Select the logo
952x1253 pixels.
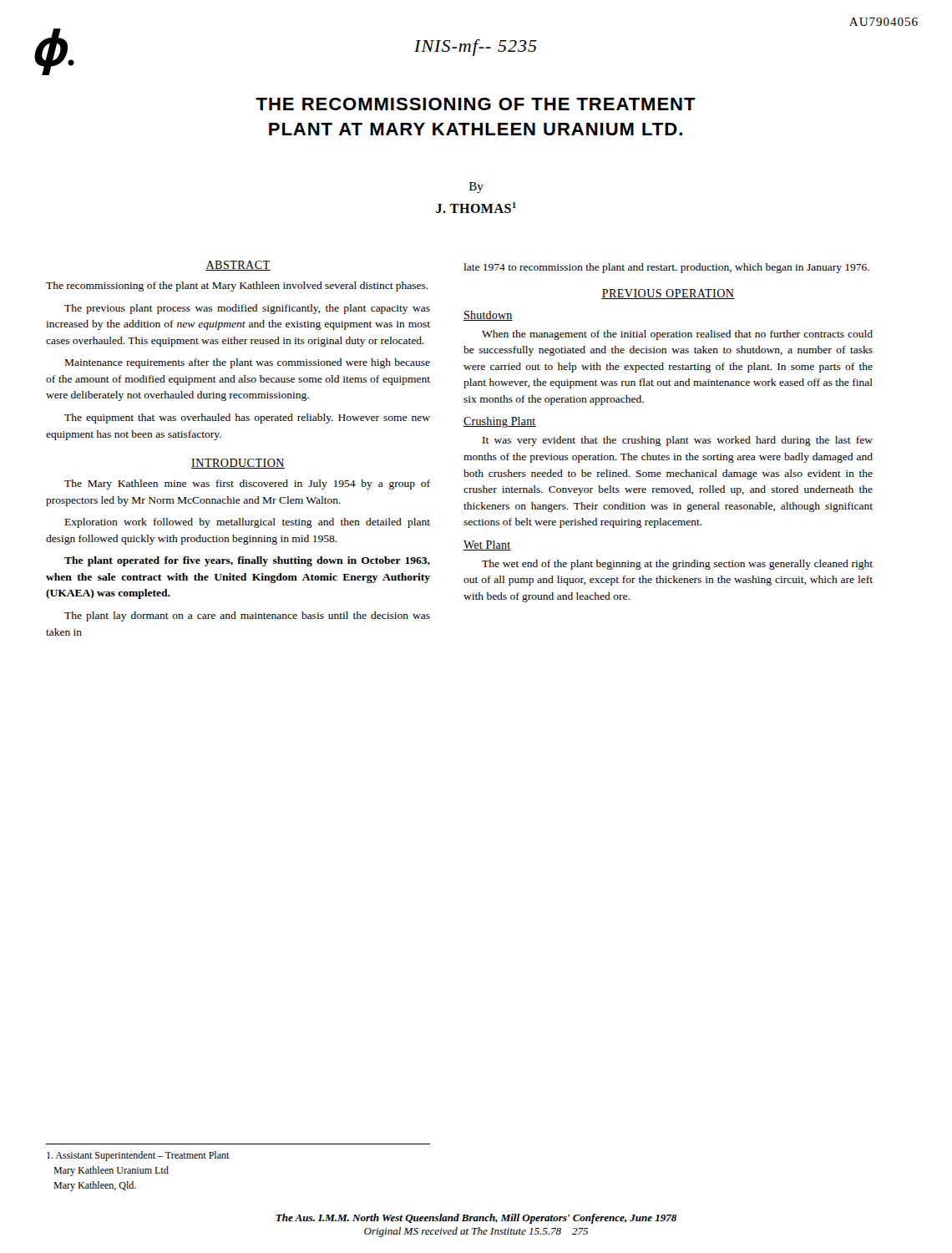pos(54,48)
